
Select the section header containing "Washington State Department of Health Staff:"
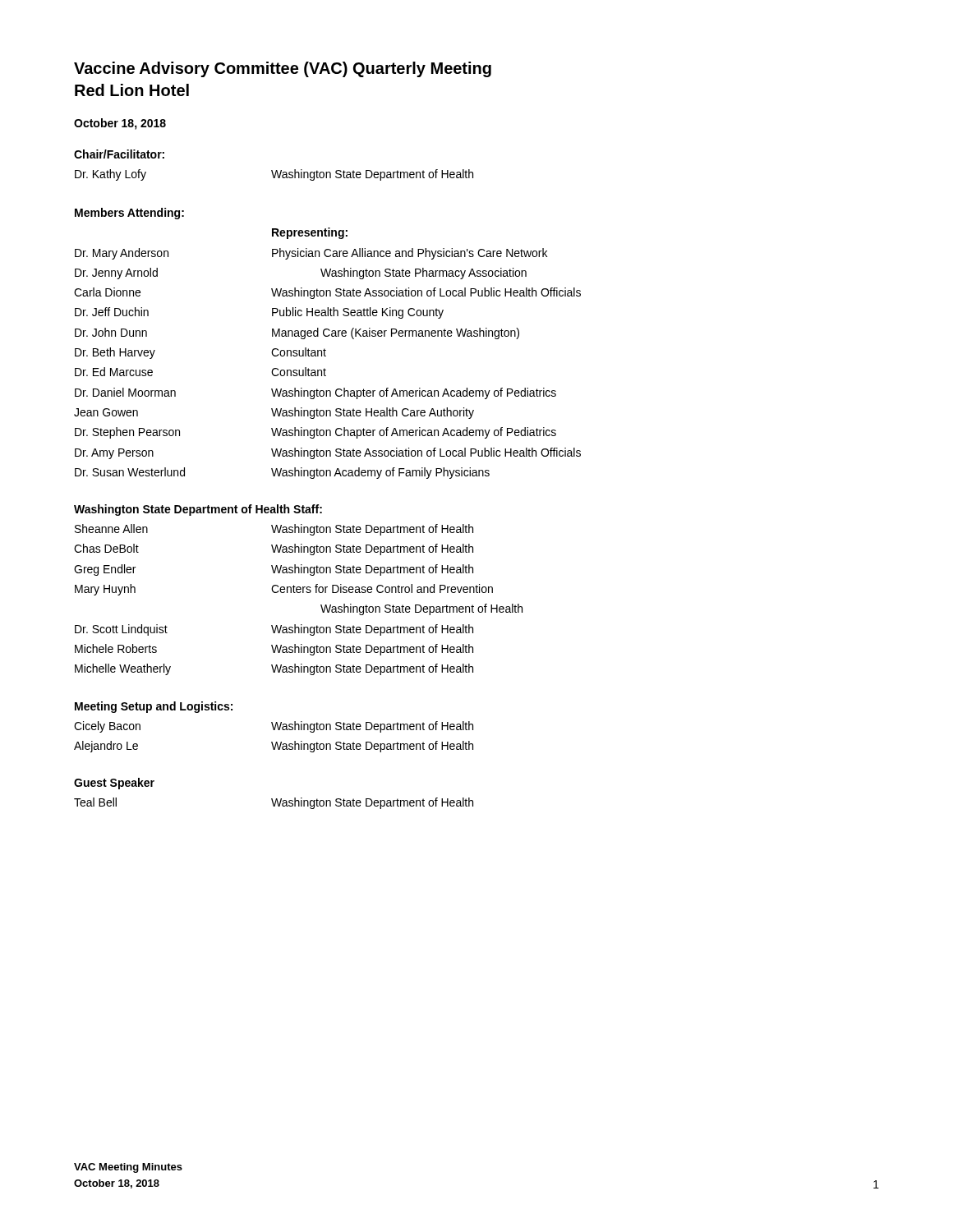tap(198, 509)
